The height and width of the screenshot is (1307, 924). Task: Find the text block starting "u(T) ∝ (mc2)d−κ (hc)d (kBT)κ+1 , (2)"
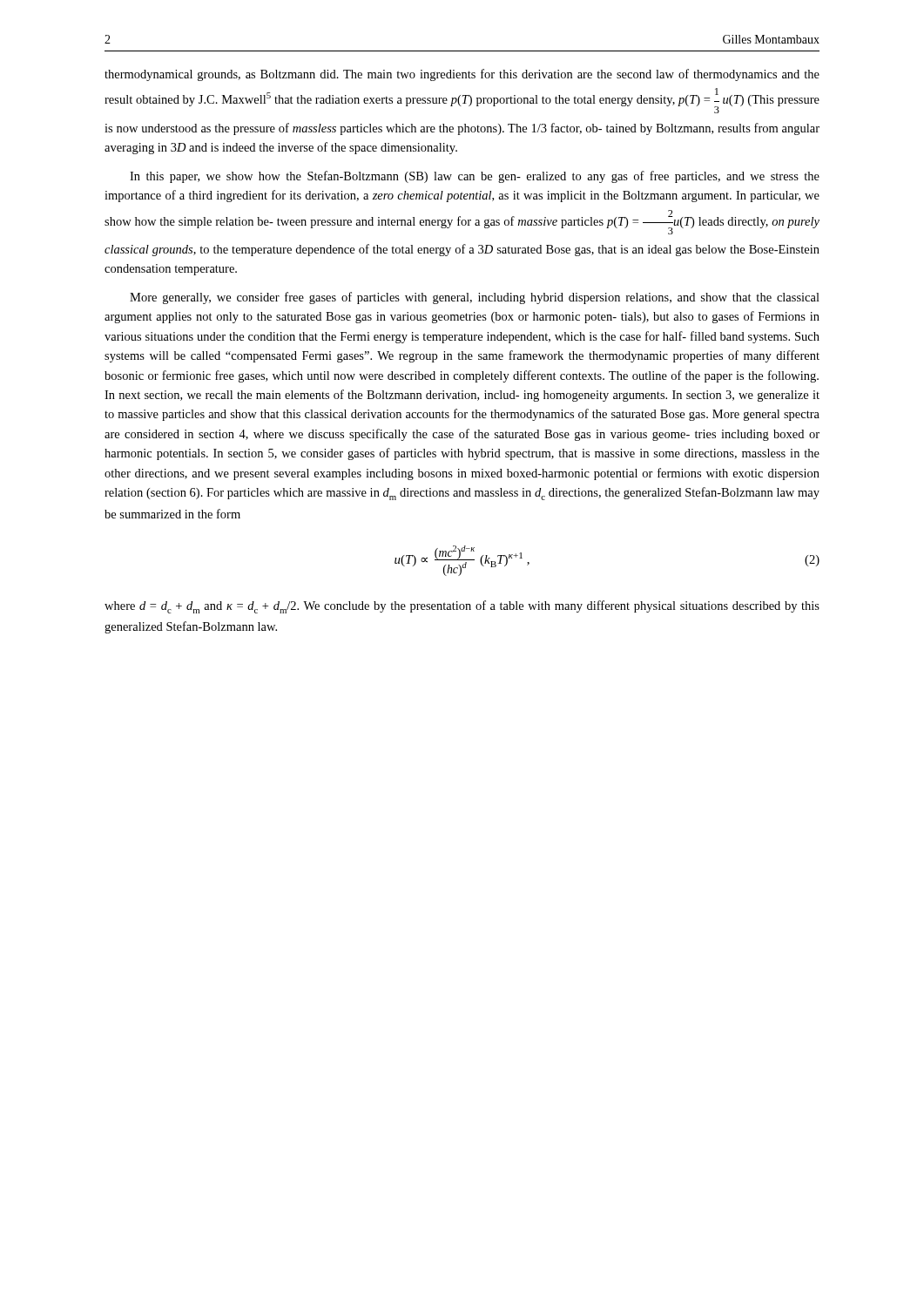click(x=462, y=560)
